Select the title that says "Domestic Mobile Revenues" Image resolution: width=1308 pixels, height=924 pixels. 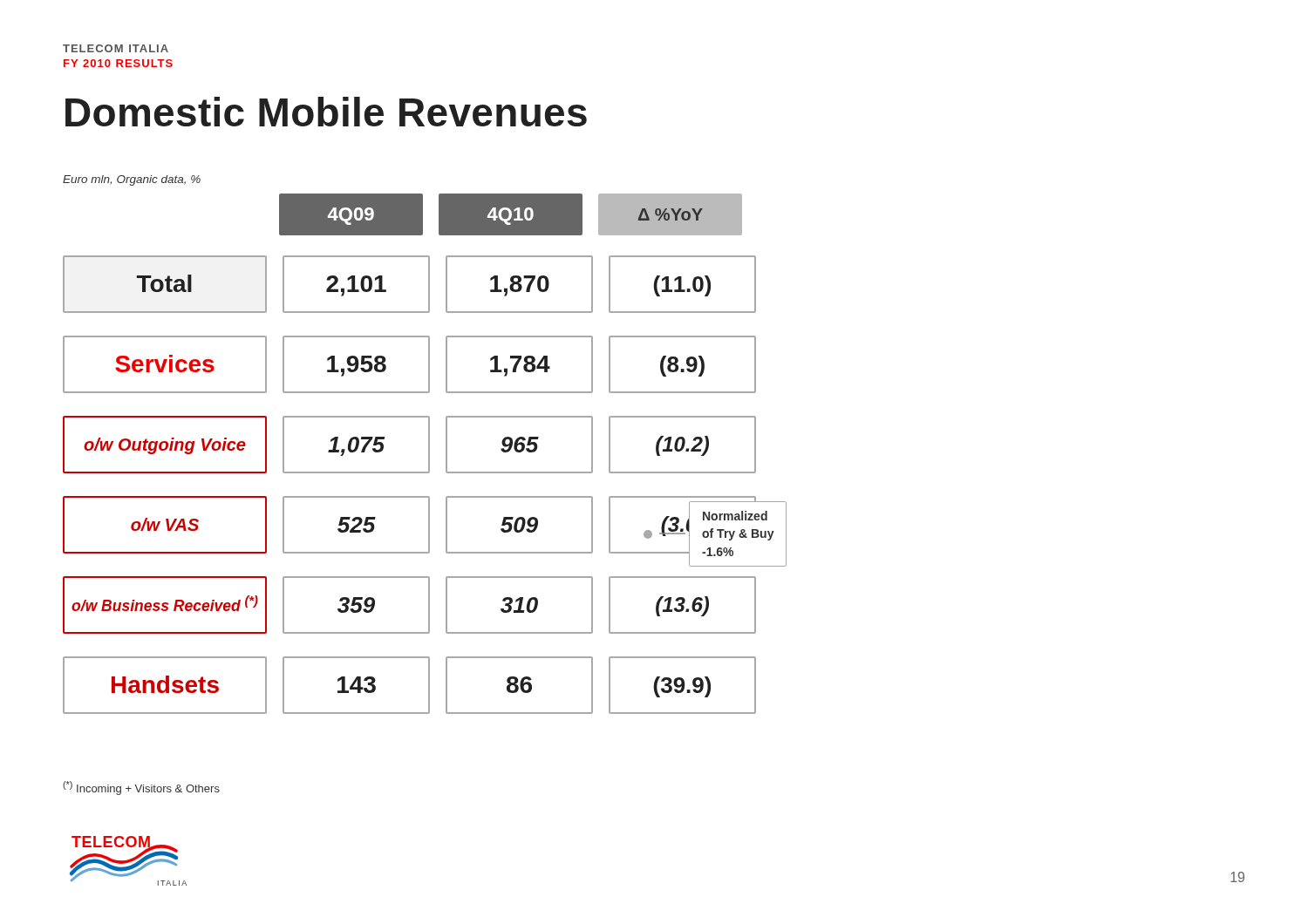point(326,112)
